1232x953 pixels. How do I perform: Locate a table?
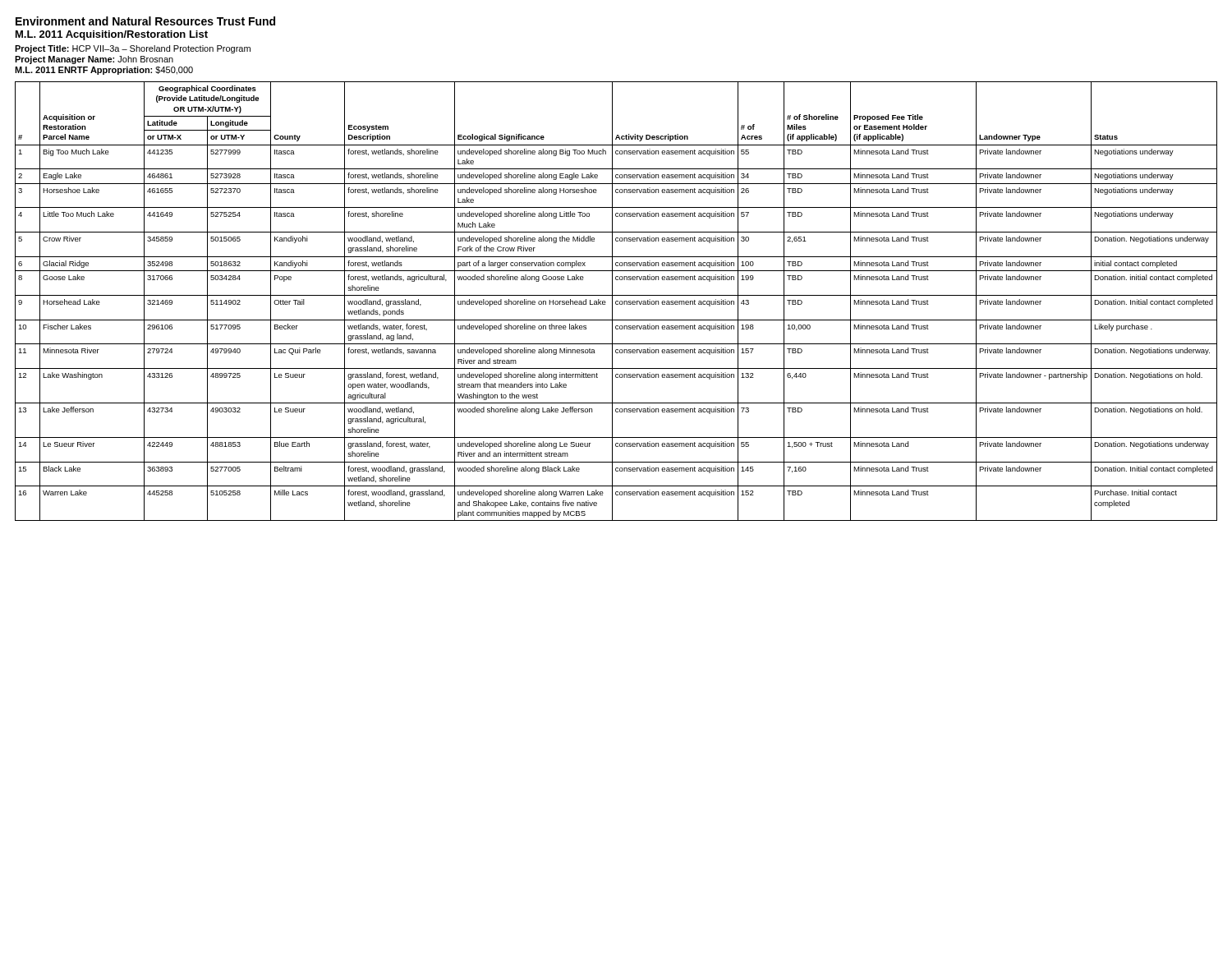pos(616,301)
